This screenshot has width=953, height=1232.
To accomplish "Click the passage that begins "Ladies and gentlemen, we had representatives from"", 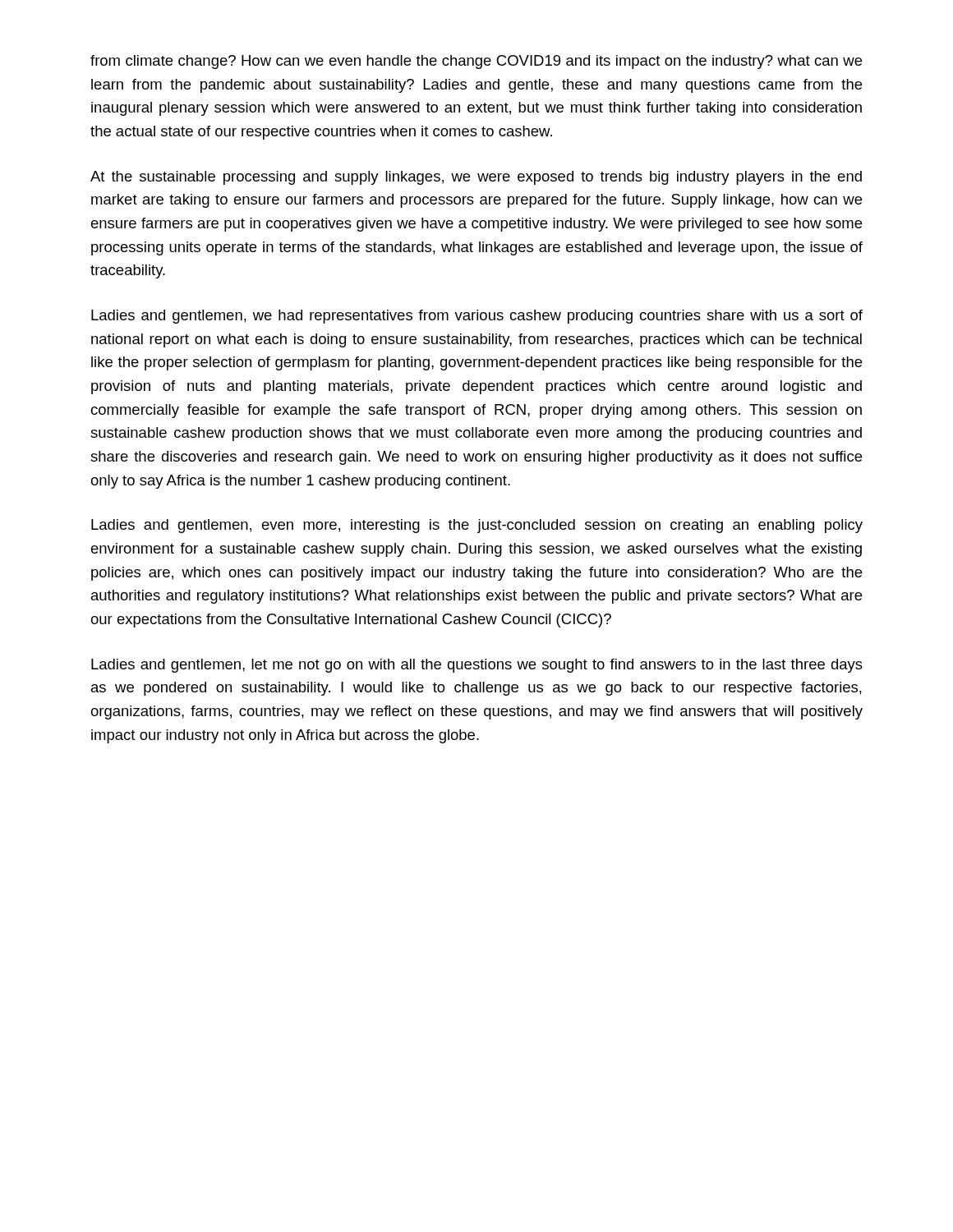I will pyautogui.click(x=476, y=397).
